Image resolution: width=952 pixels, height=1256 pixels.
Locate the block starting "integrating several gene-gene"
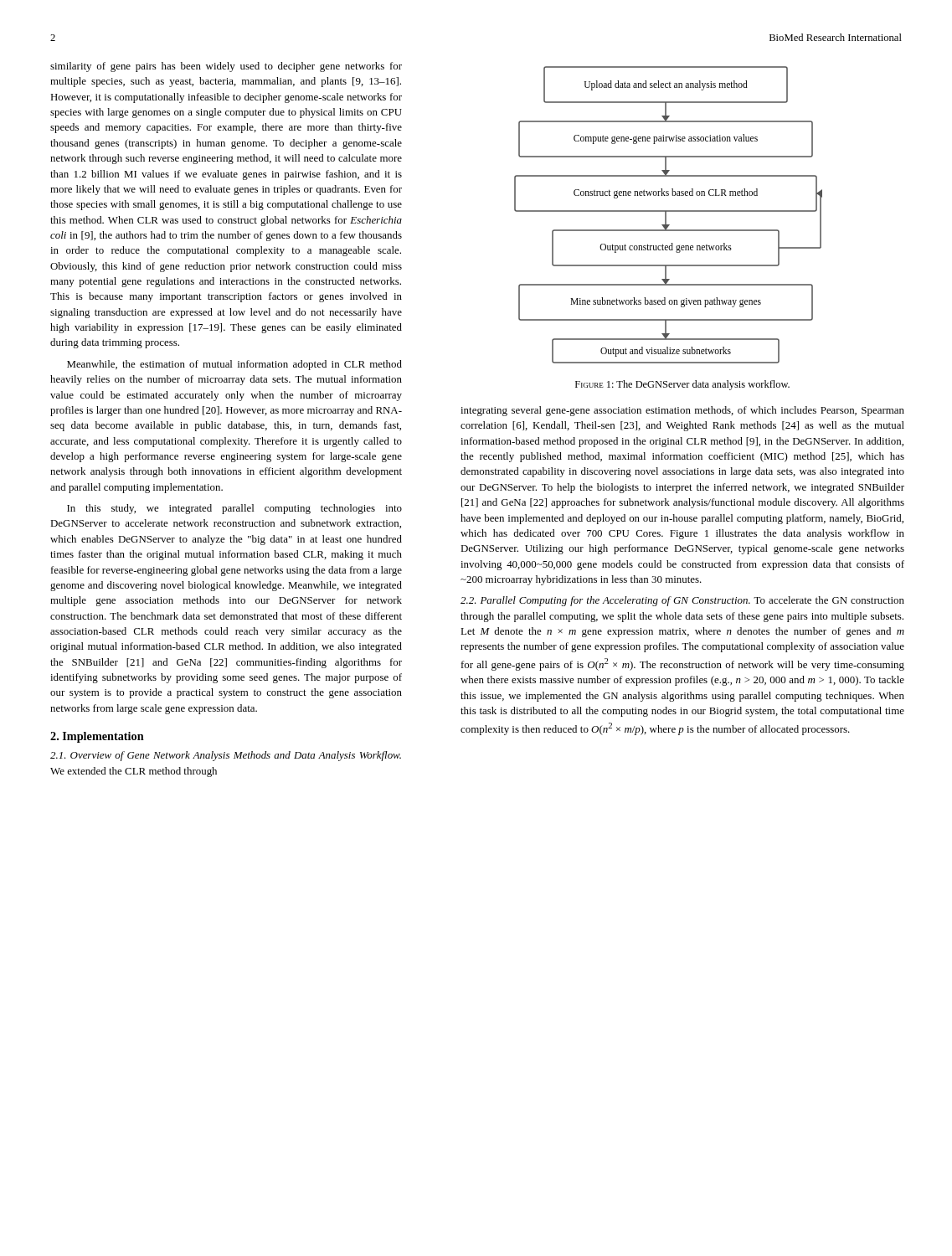(x=682, y=495)
